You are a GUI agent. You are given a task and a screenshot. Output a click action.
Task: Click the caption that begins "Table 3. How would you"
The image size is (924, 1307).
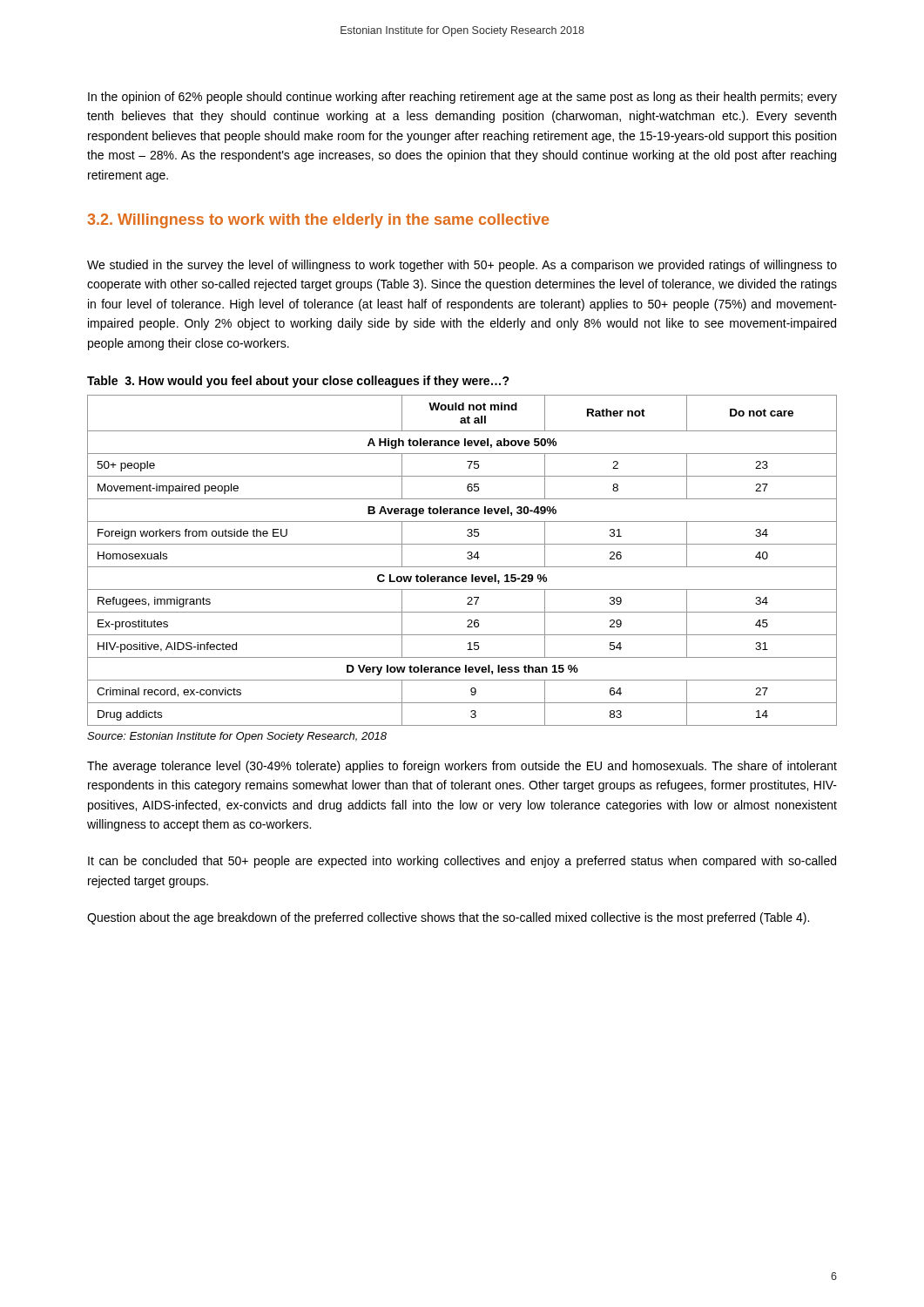coord(298,381)
